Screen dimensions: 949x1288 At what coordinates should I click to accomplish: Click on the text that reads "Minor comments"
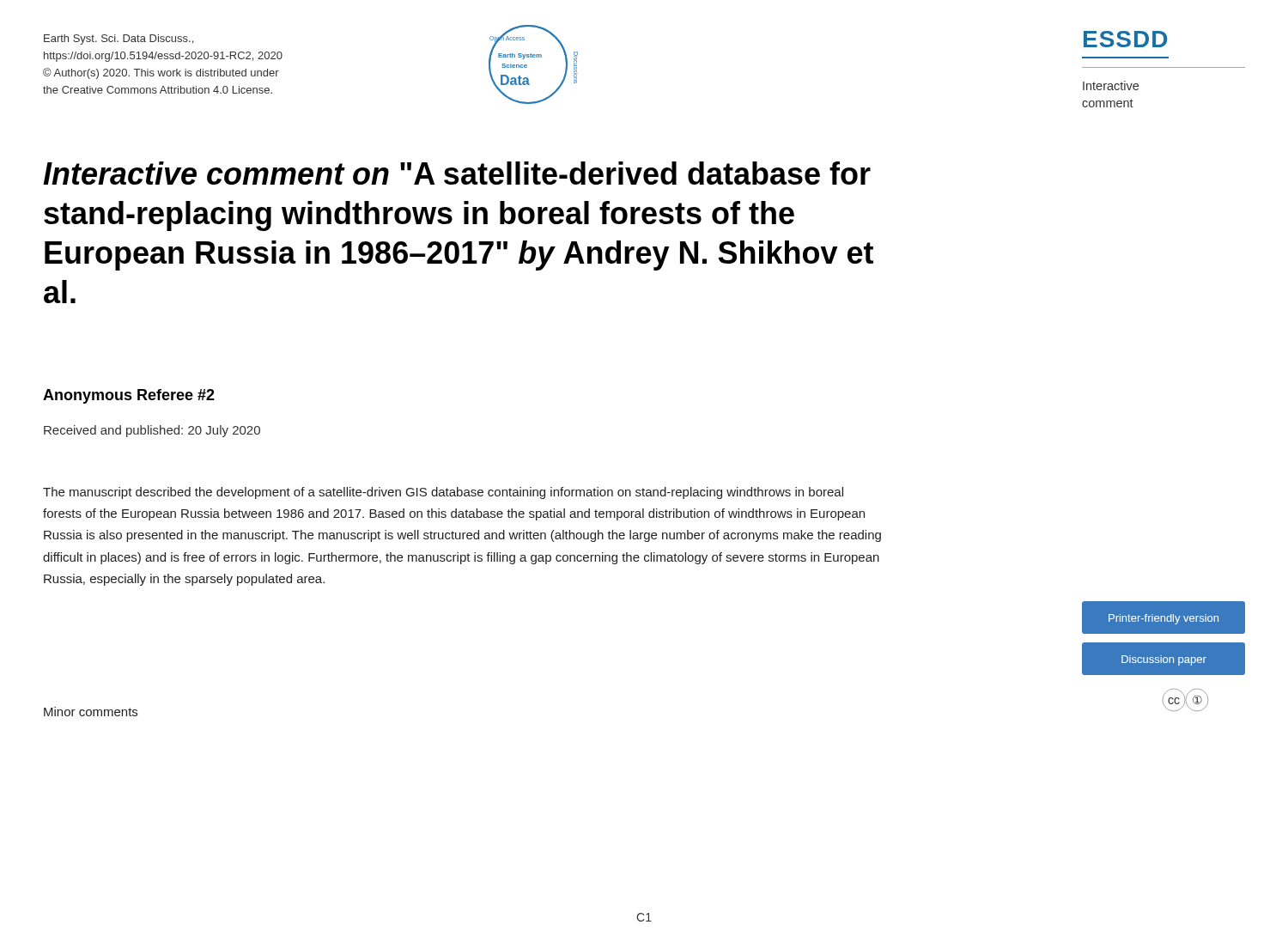(90, 712)
